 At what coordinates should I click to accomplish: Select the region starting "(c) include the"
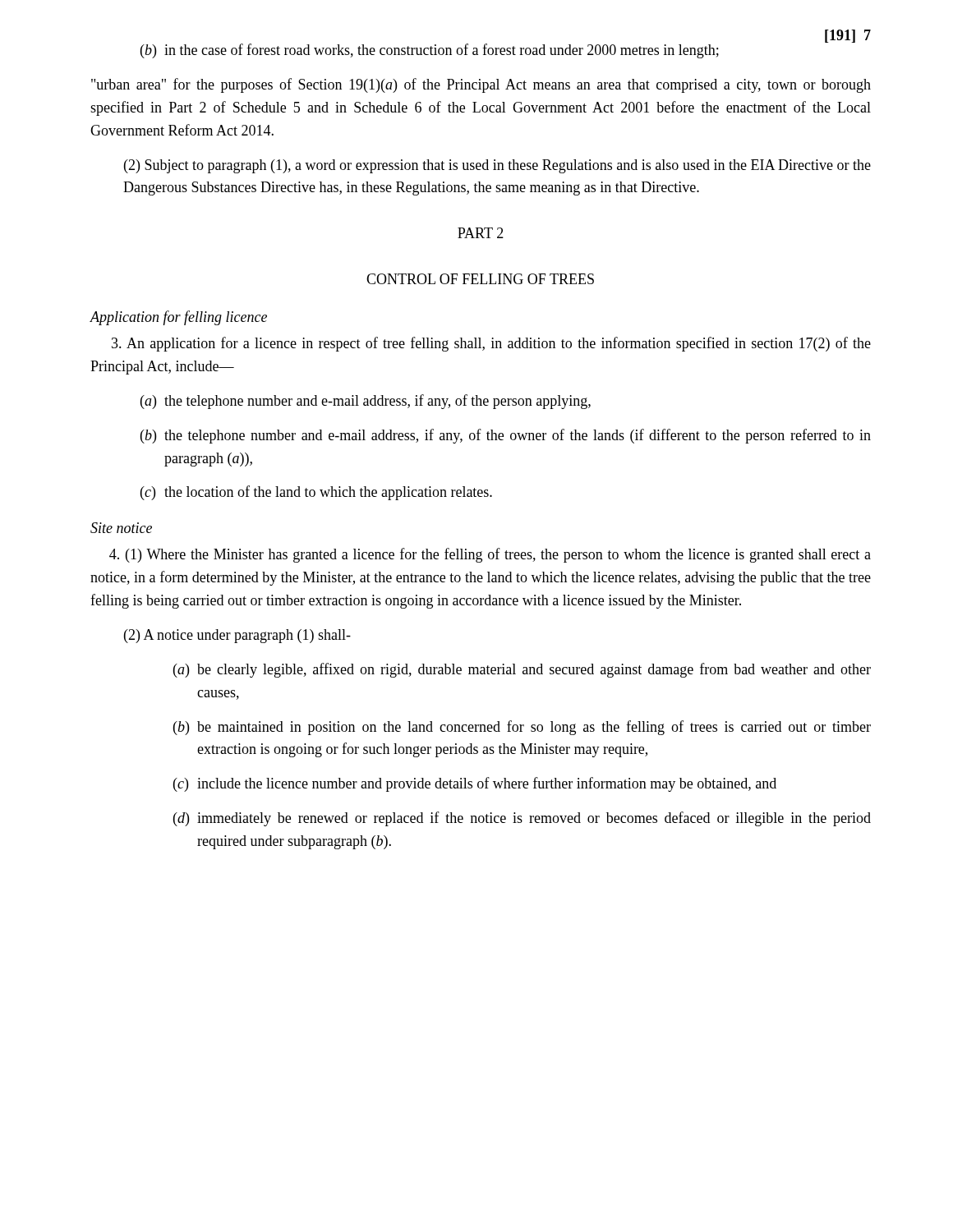tap(481, 785)
